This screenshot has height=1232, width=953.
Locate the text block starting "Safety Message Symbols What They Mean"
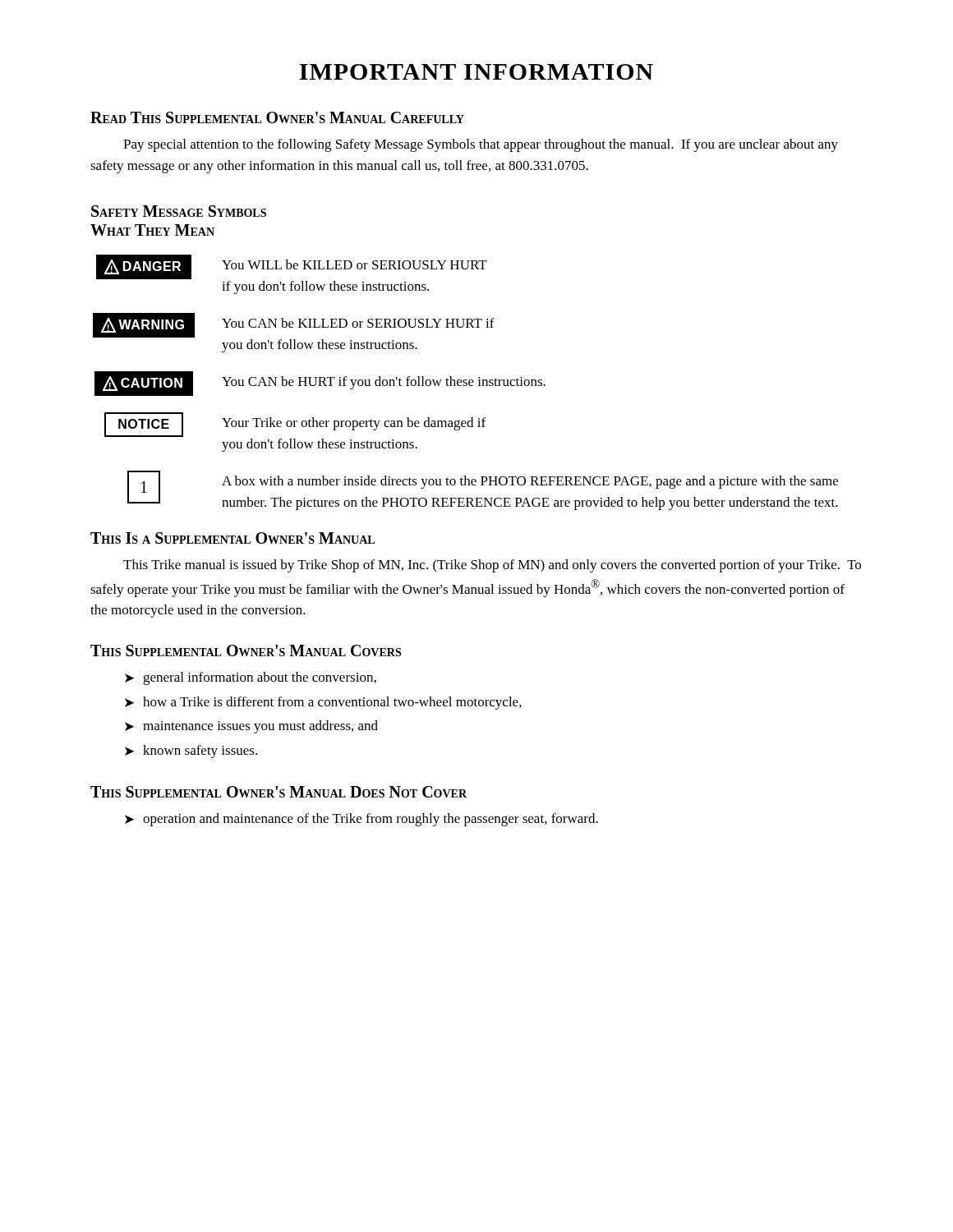[x=178, y=221]
